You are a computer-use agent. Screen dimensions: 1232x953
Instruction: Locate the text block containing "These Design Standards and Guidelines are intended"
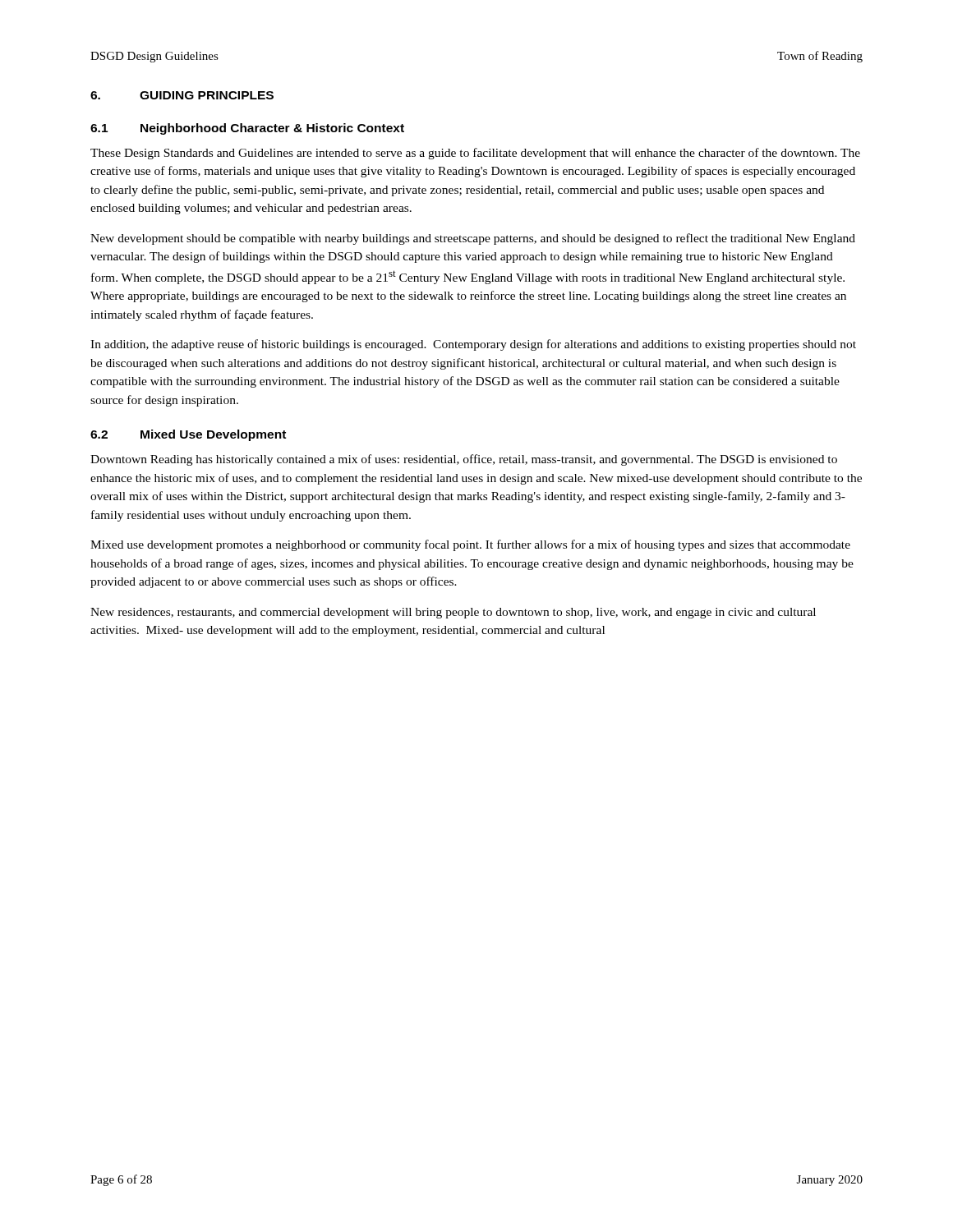click(475, 180)
